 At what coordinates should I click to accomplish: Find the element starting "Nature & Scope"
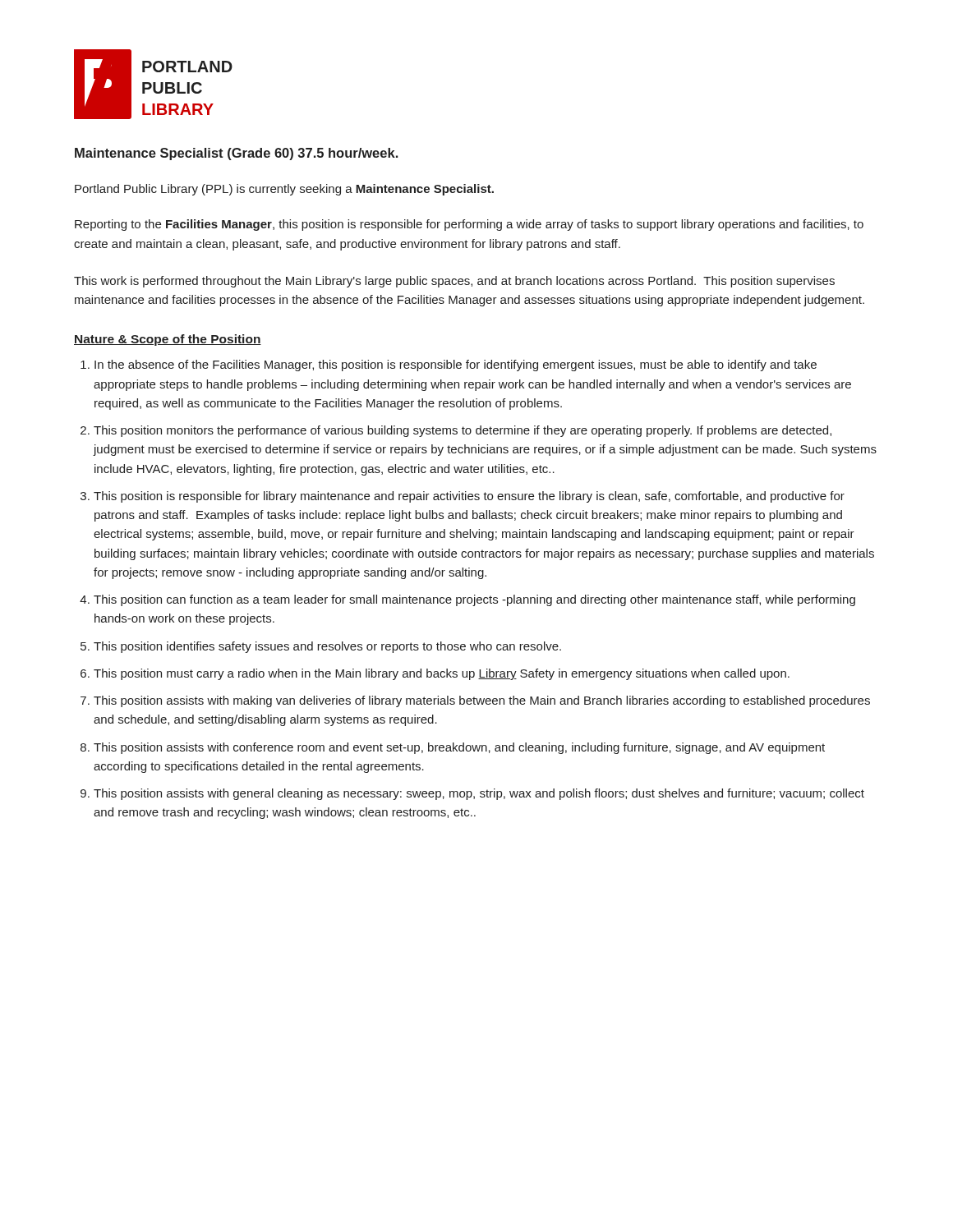167,339
